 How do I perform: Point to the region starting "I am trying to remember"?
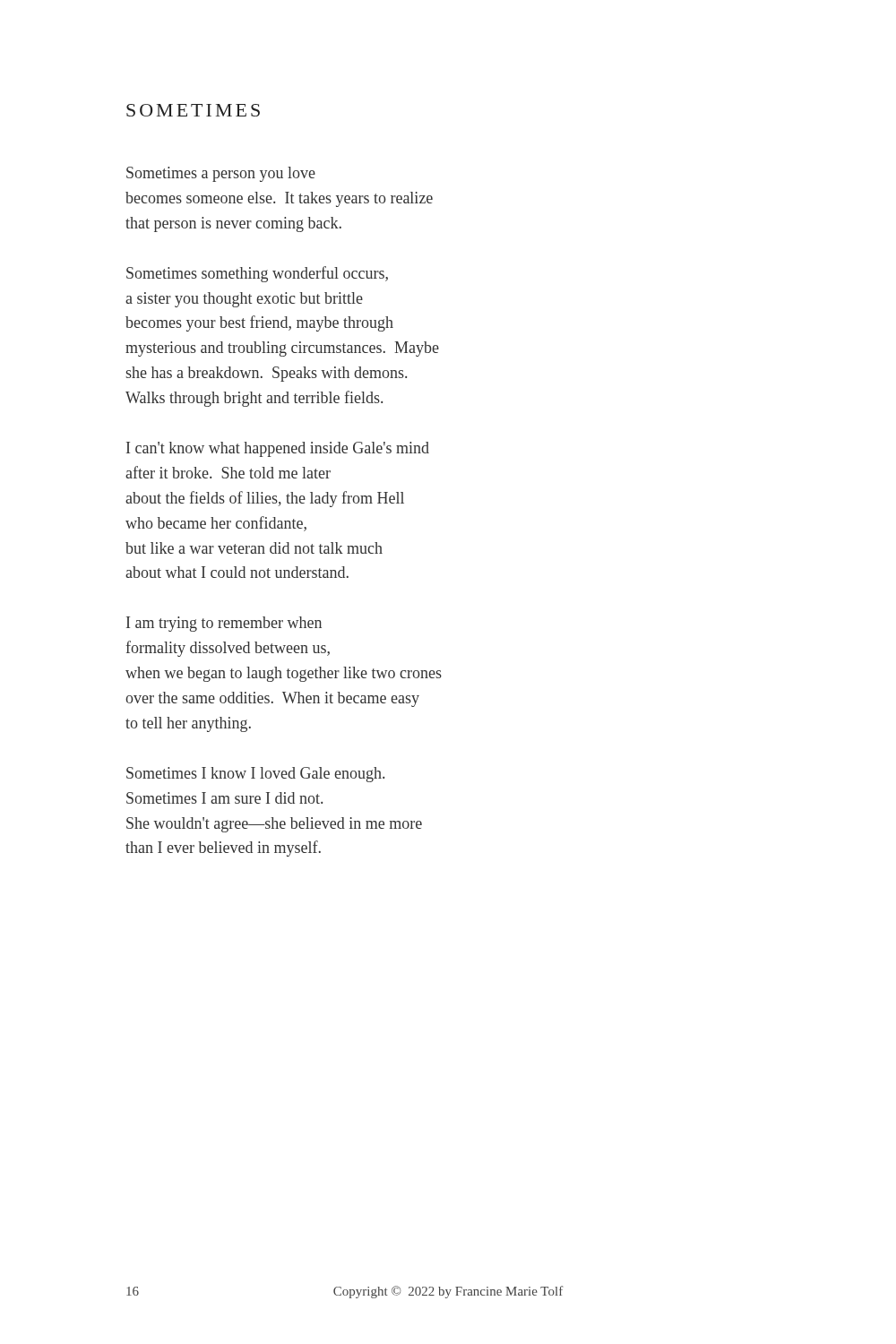click(284, 673)
